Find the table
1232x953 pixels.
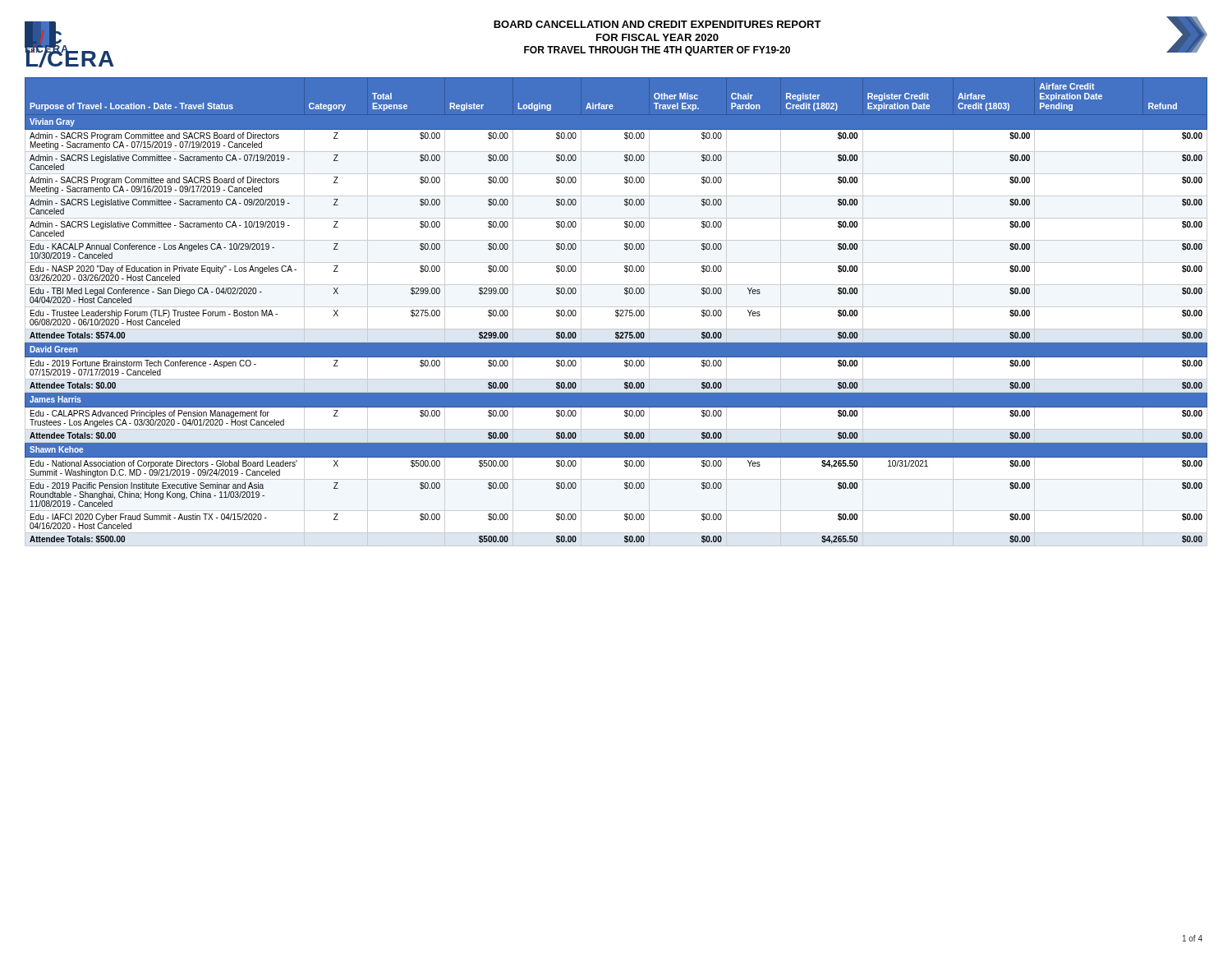pyautogui.click(x=616, y=312)
